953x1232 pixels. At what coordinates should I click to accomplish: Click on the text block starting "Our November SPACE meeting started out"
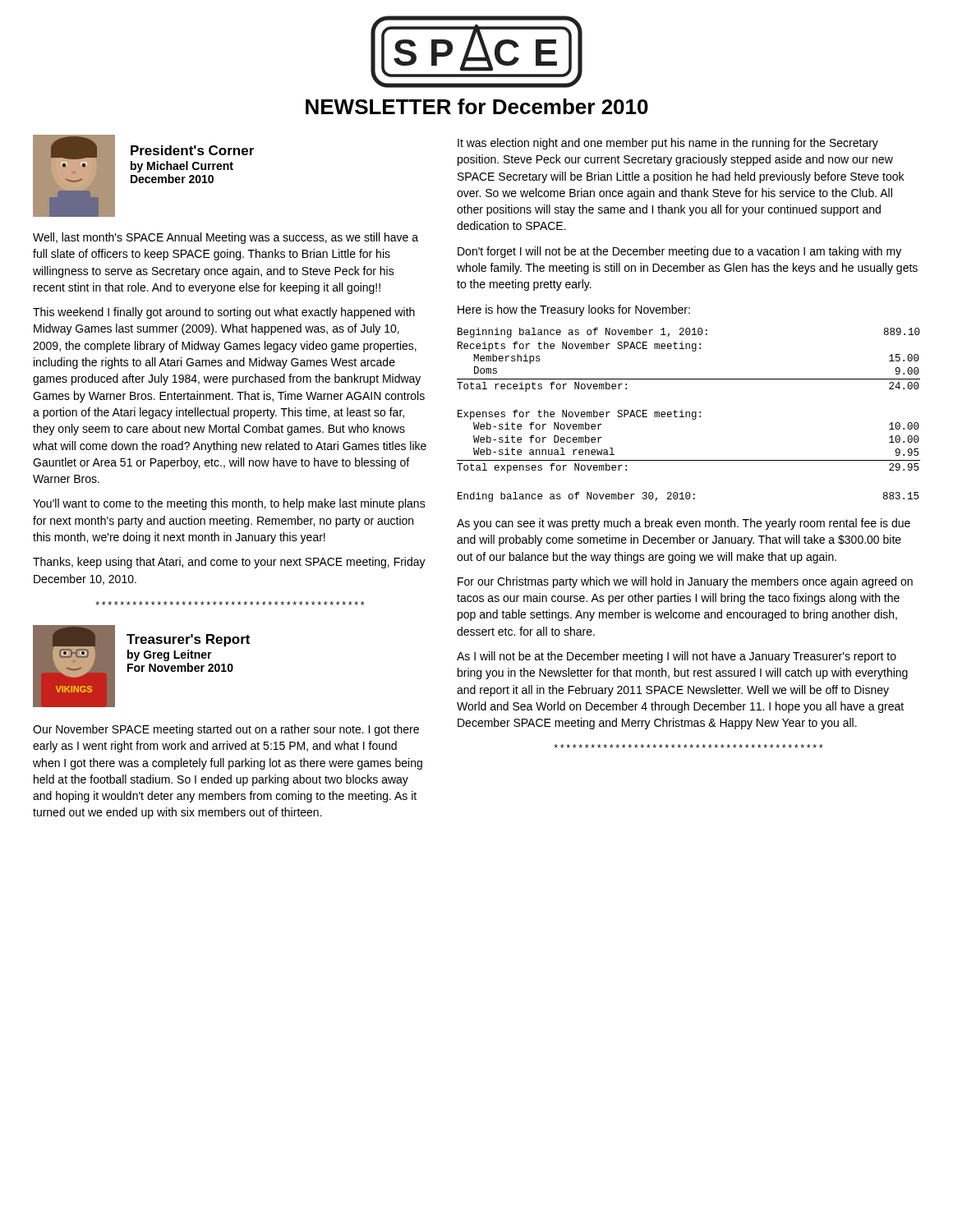point(230,771)
